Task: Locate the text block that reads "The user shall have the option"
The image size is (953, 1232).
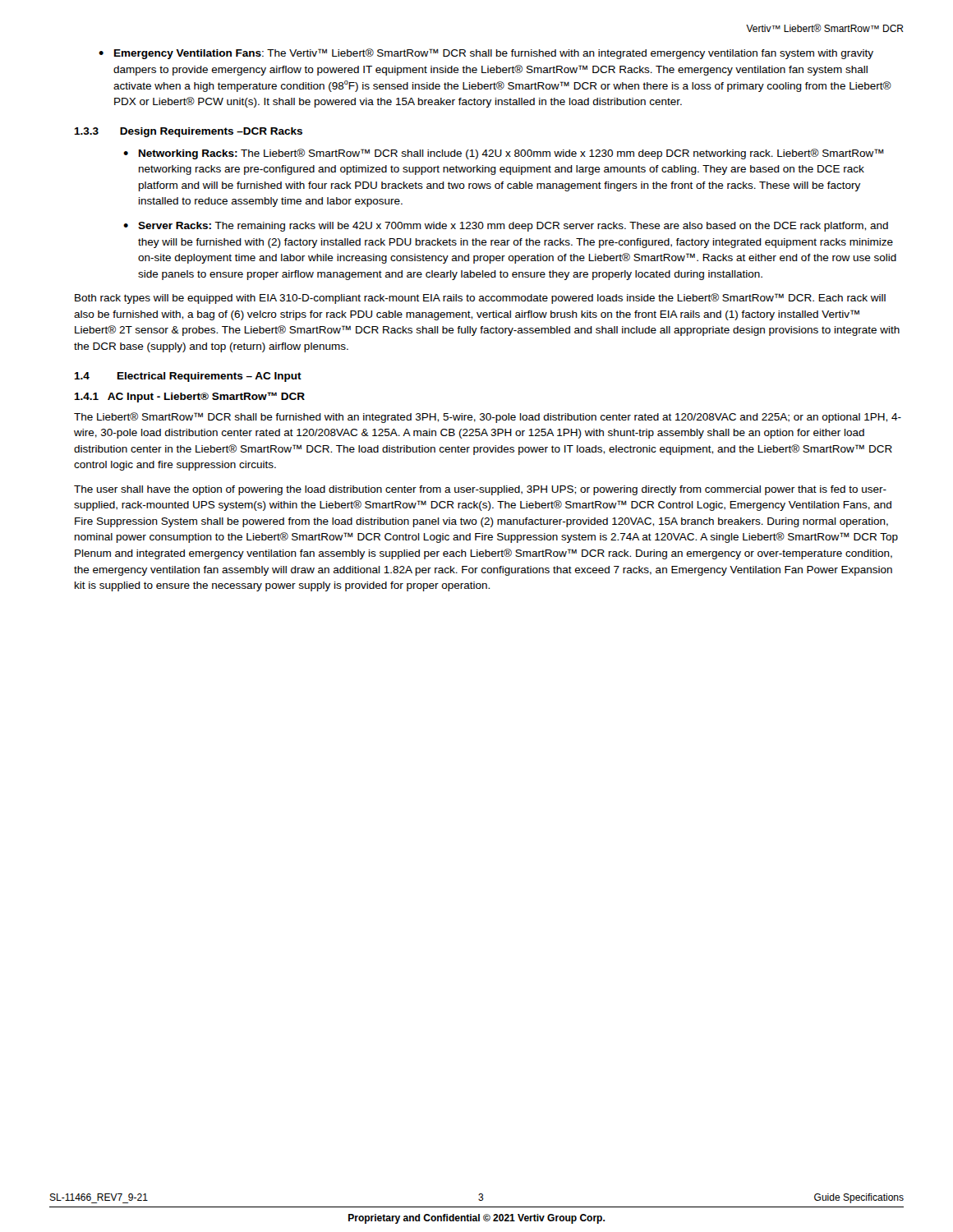Action: 486,537
